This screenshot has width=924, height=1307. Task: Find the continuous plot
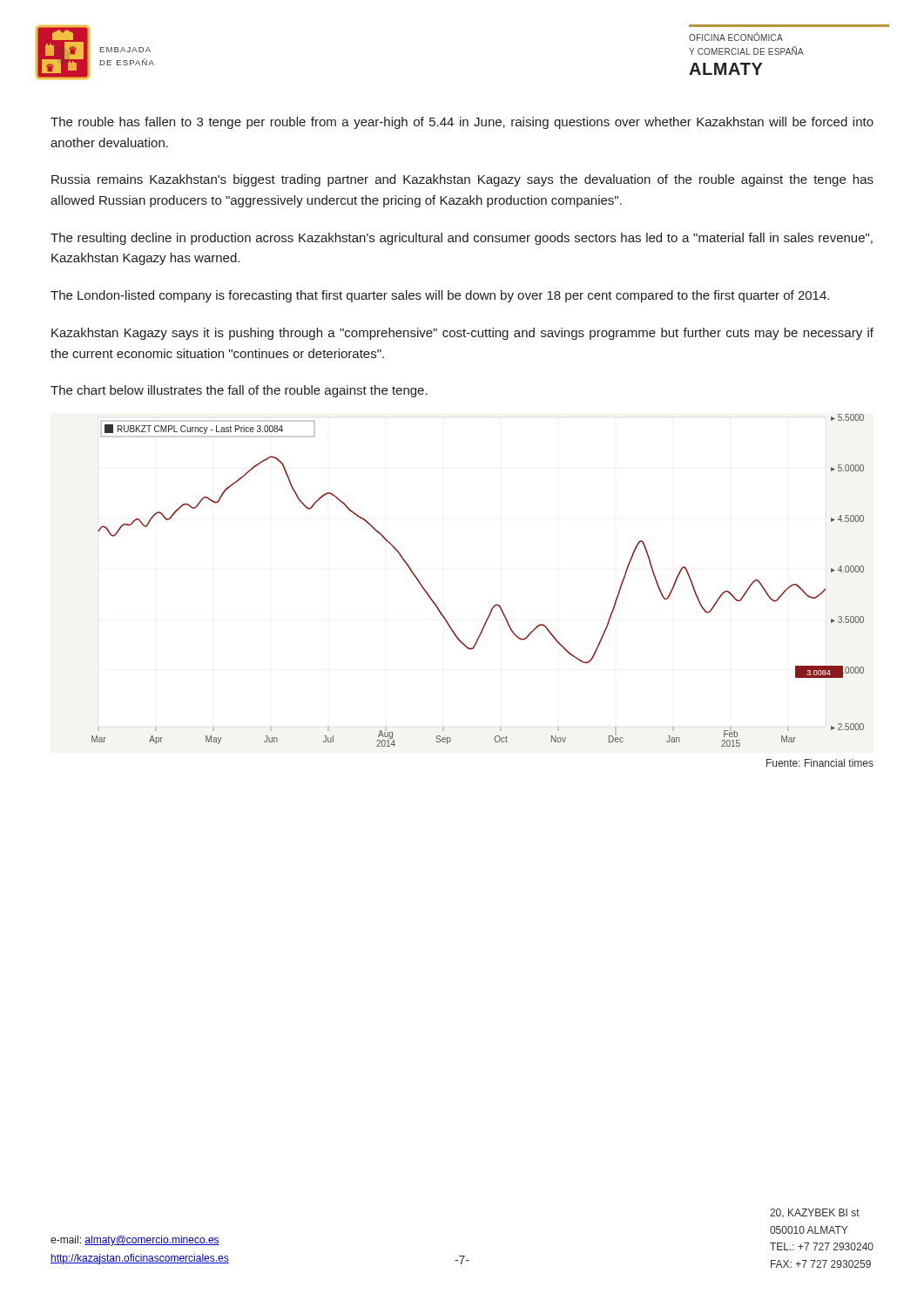coord(462,583)
